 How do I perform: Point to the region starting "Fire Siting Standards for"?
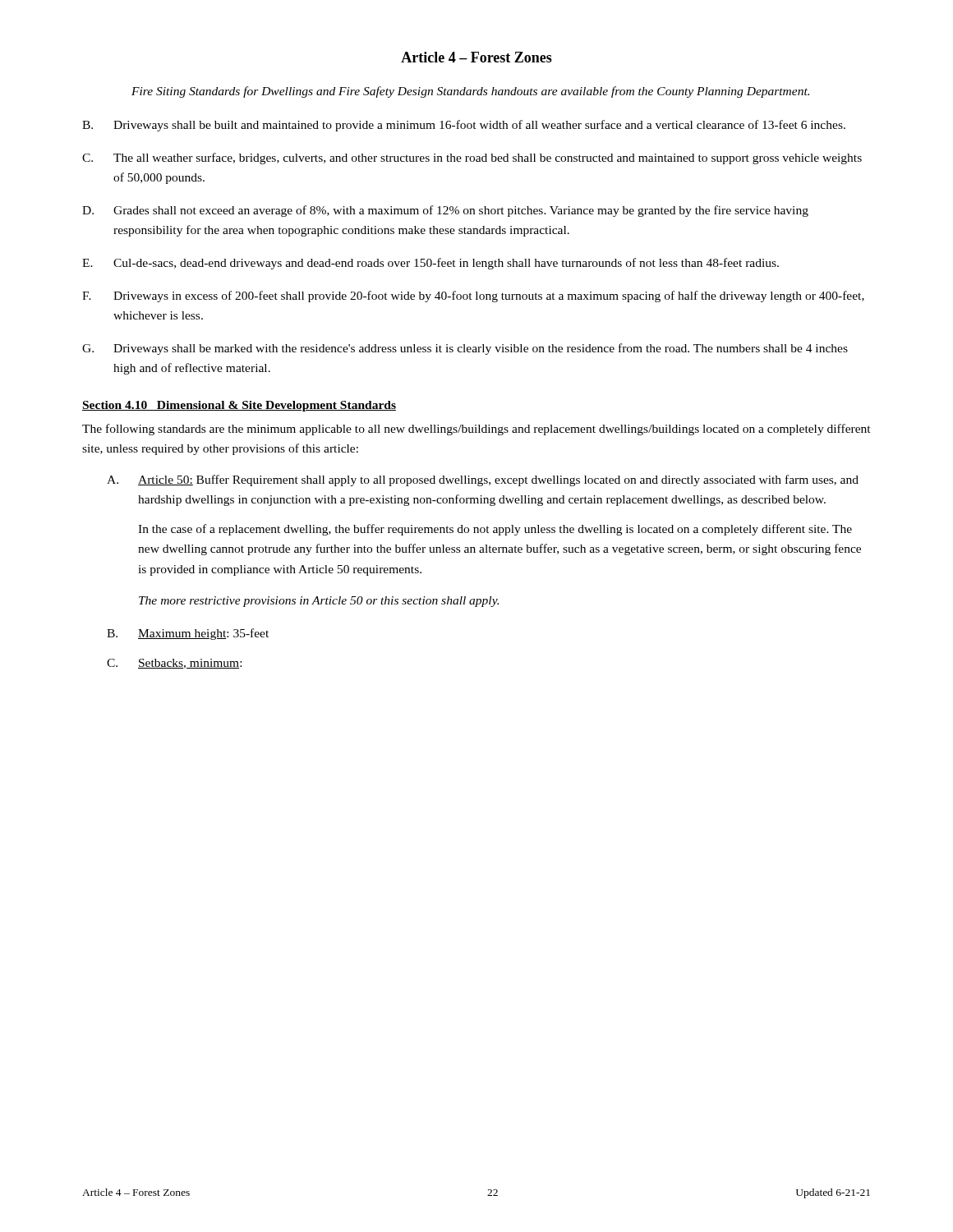click(471, 91)
